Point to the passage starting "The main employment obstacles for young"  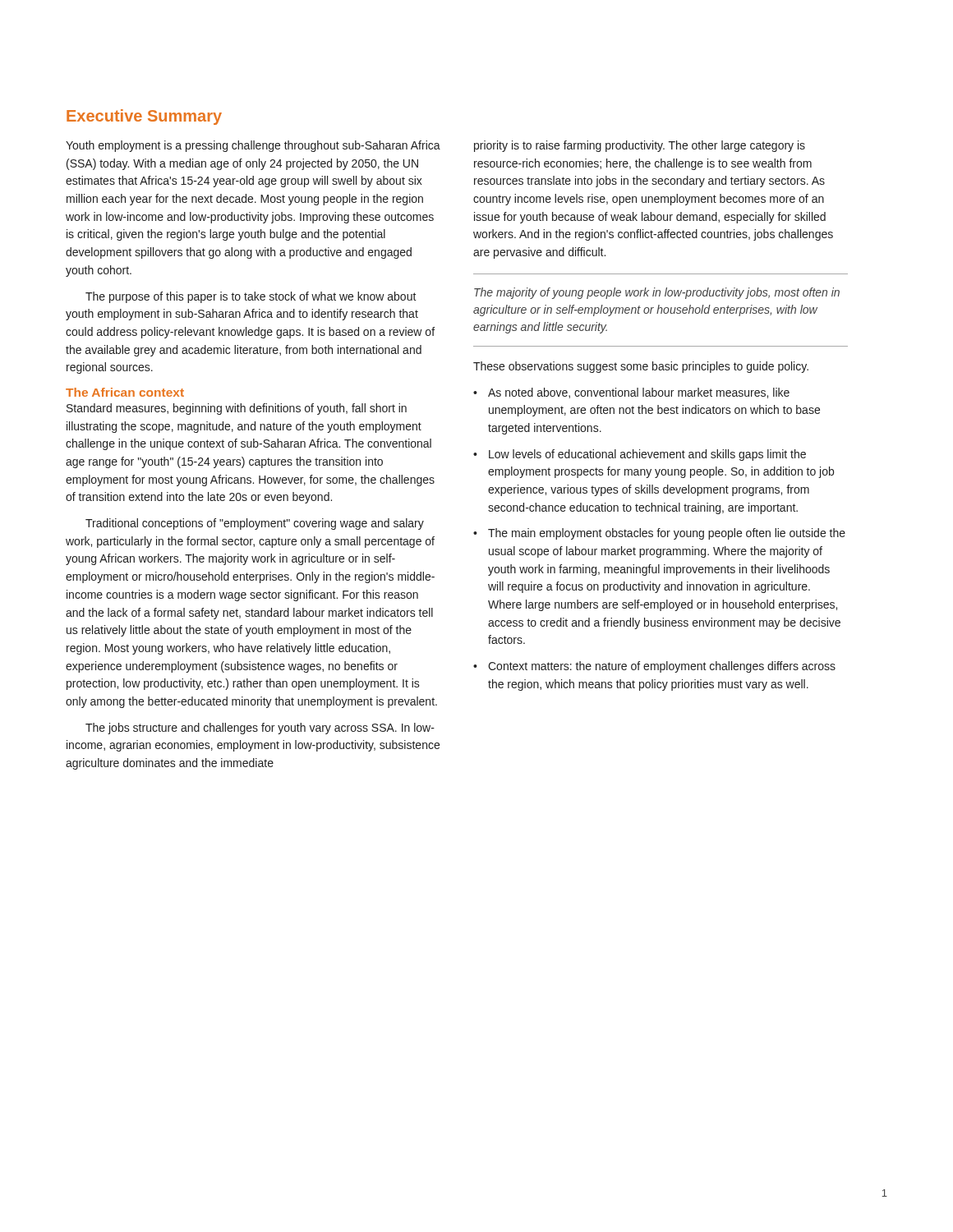[x=667, y=587]
